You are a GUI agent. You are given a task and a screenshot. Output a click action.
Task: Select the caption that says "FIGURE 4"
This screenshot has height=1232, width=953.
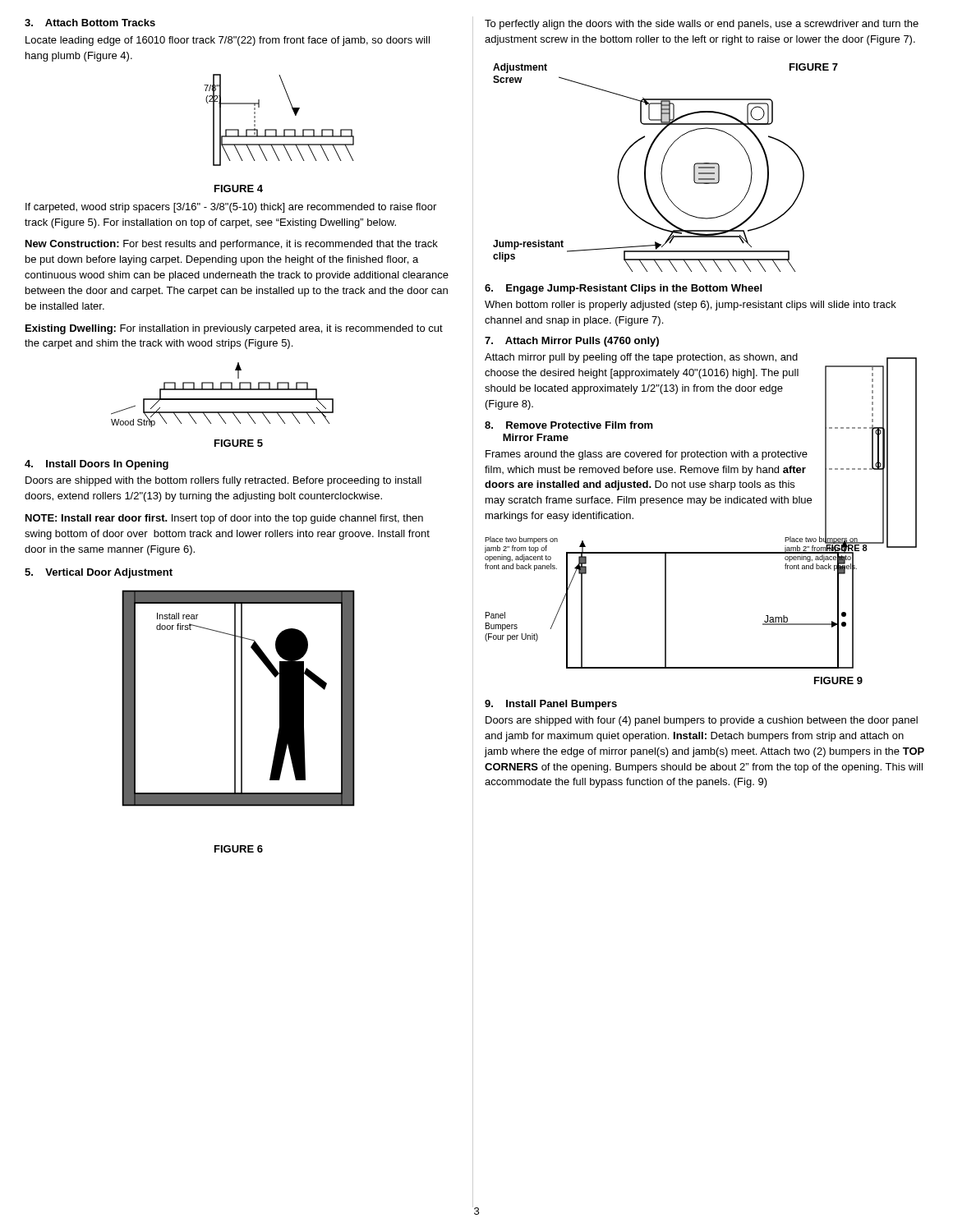[x=238, y=188]
